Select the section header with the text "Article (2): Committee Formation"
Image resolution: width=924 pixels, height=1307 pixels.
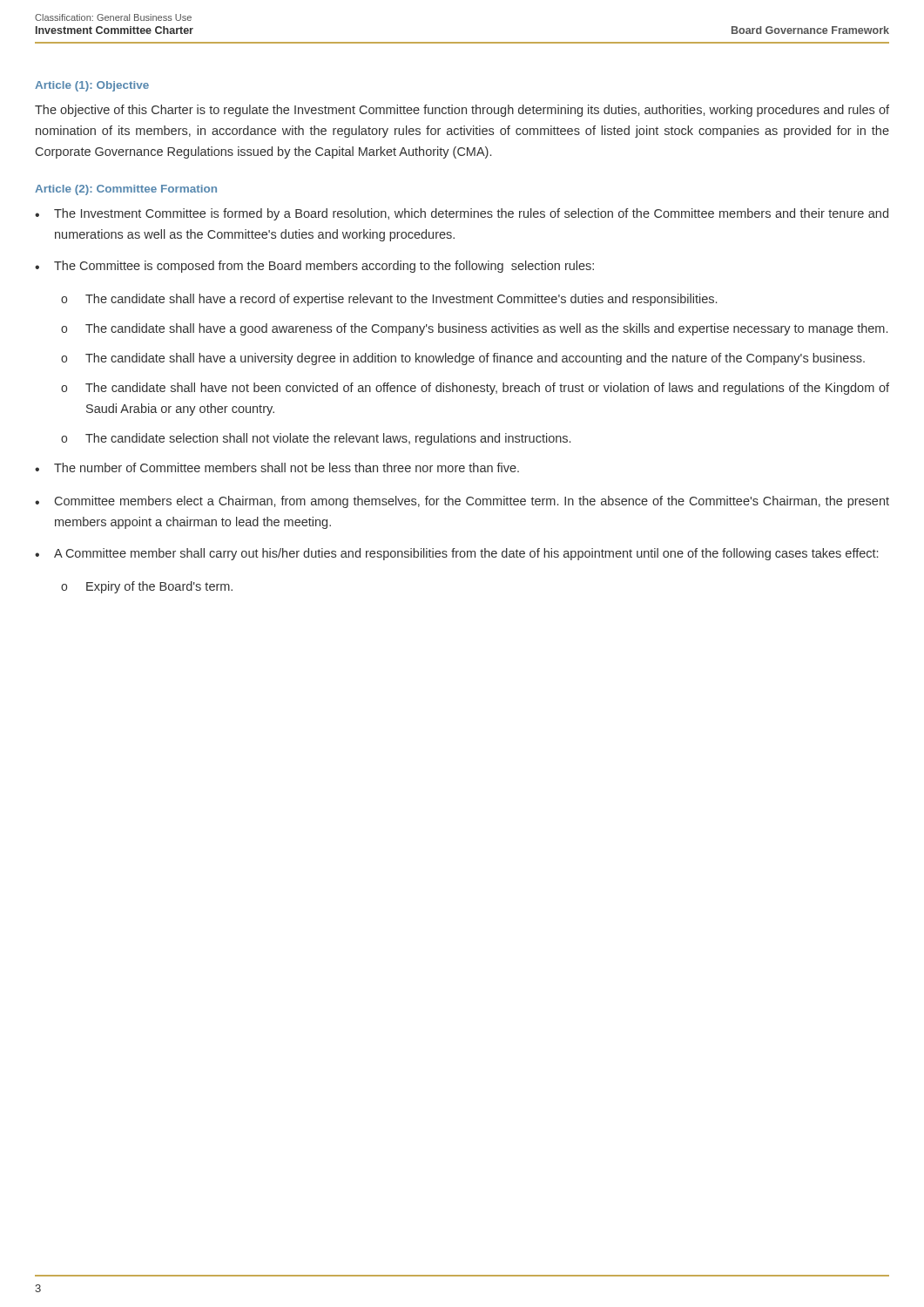pos(126,188)
